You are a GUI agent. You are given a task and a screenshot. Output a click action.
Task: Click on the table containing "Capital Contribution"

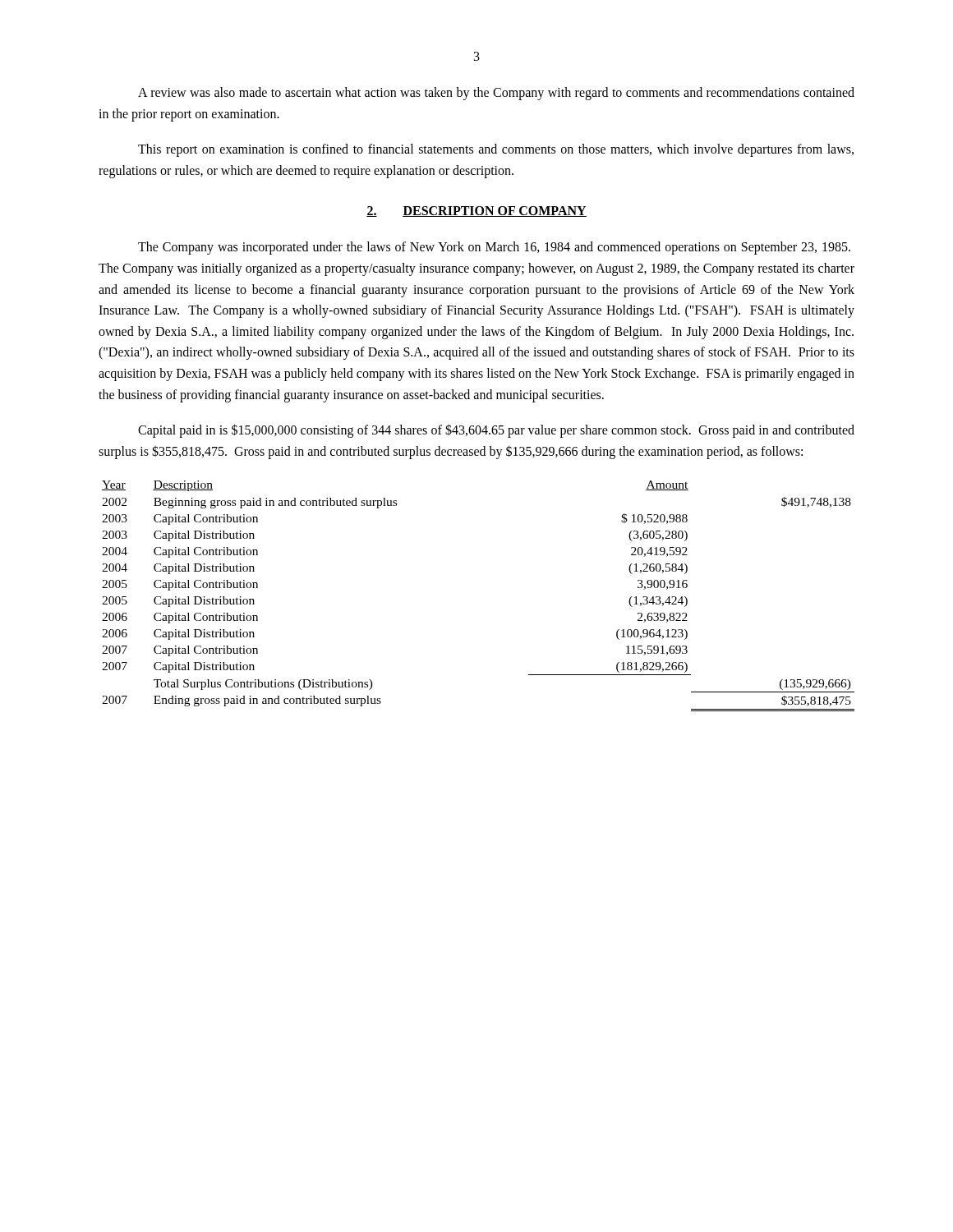476,594
